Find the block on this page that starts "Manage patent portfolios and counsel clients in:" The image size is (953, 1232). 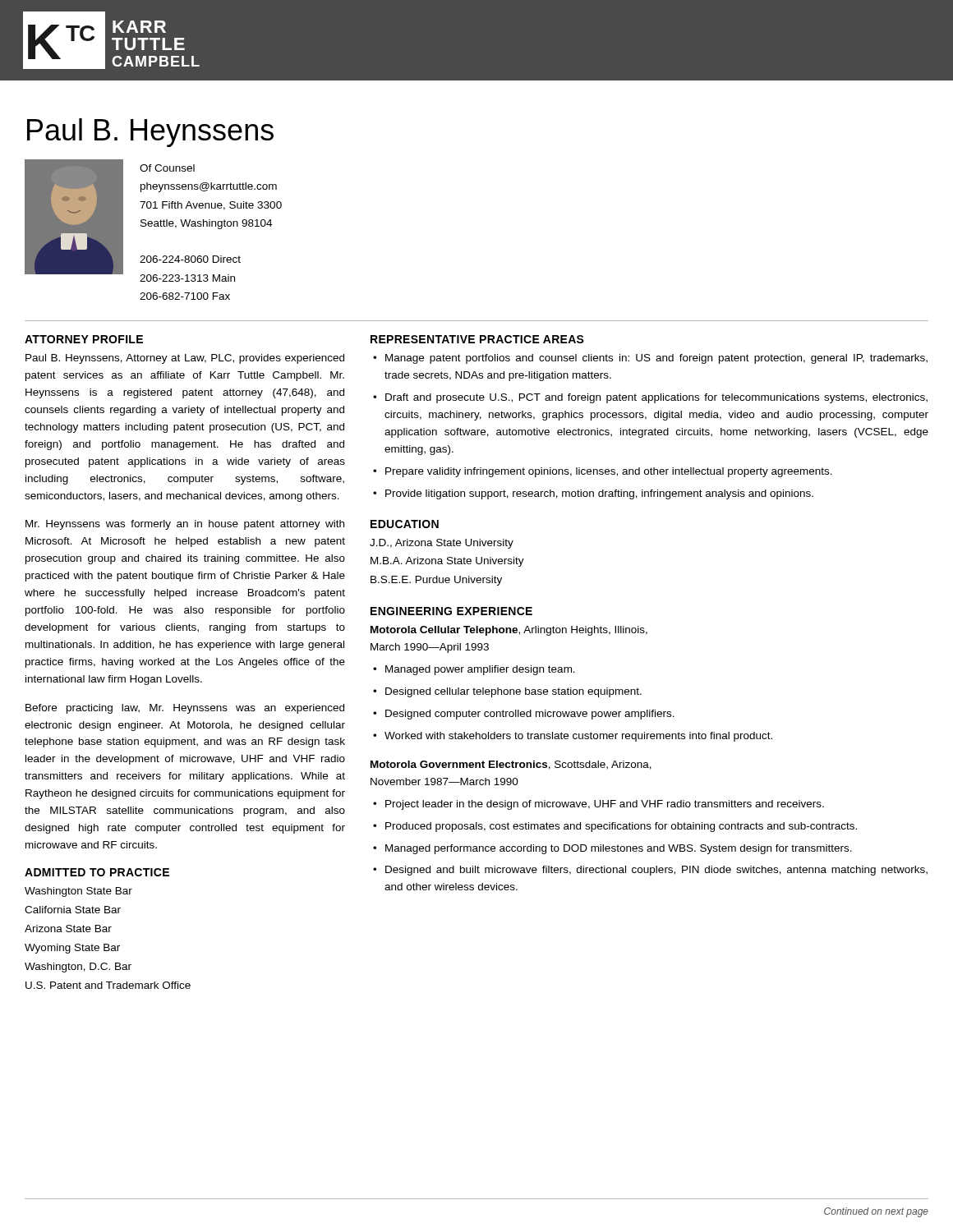click(656, 366)
